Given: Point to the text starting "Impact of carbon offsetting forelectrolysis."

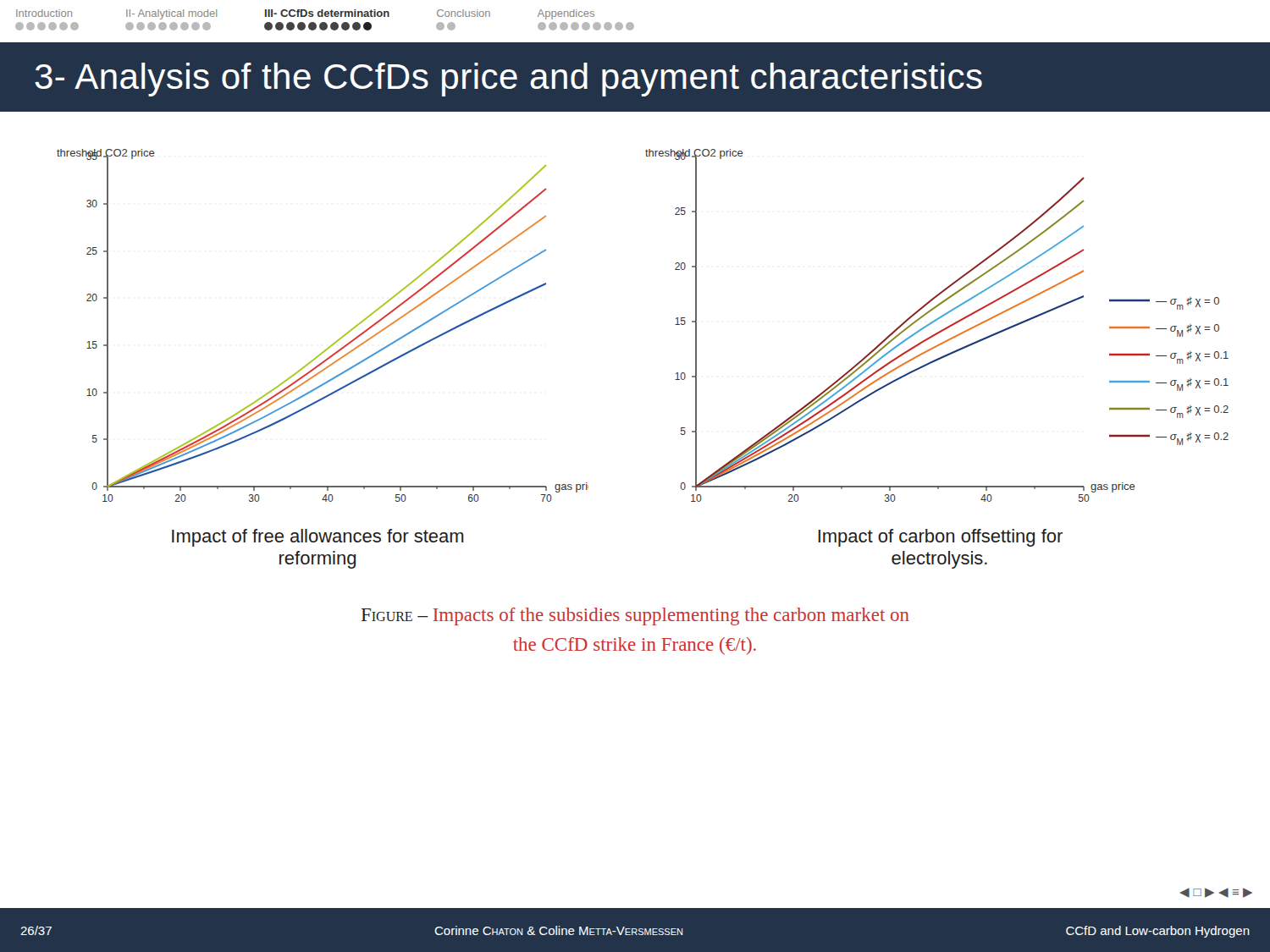Looking at the screenshot, I should click(x=940, y=547).
